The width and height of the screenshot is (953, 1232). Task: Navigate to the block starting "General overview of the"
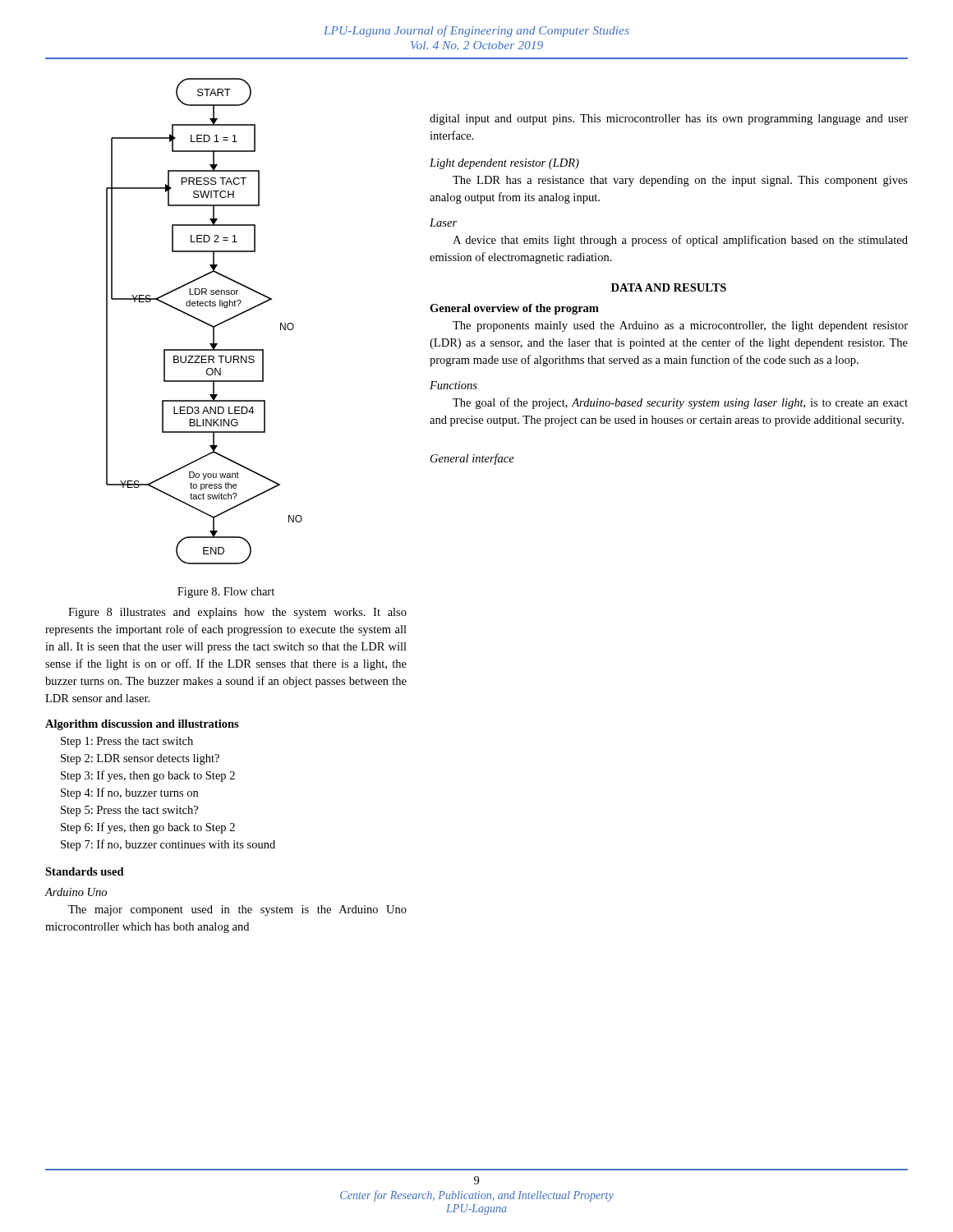coord(514,308)
